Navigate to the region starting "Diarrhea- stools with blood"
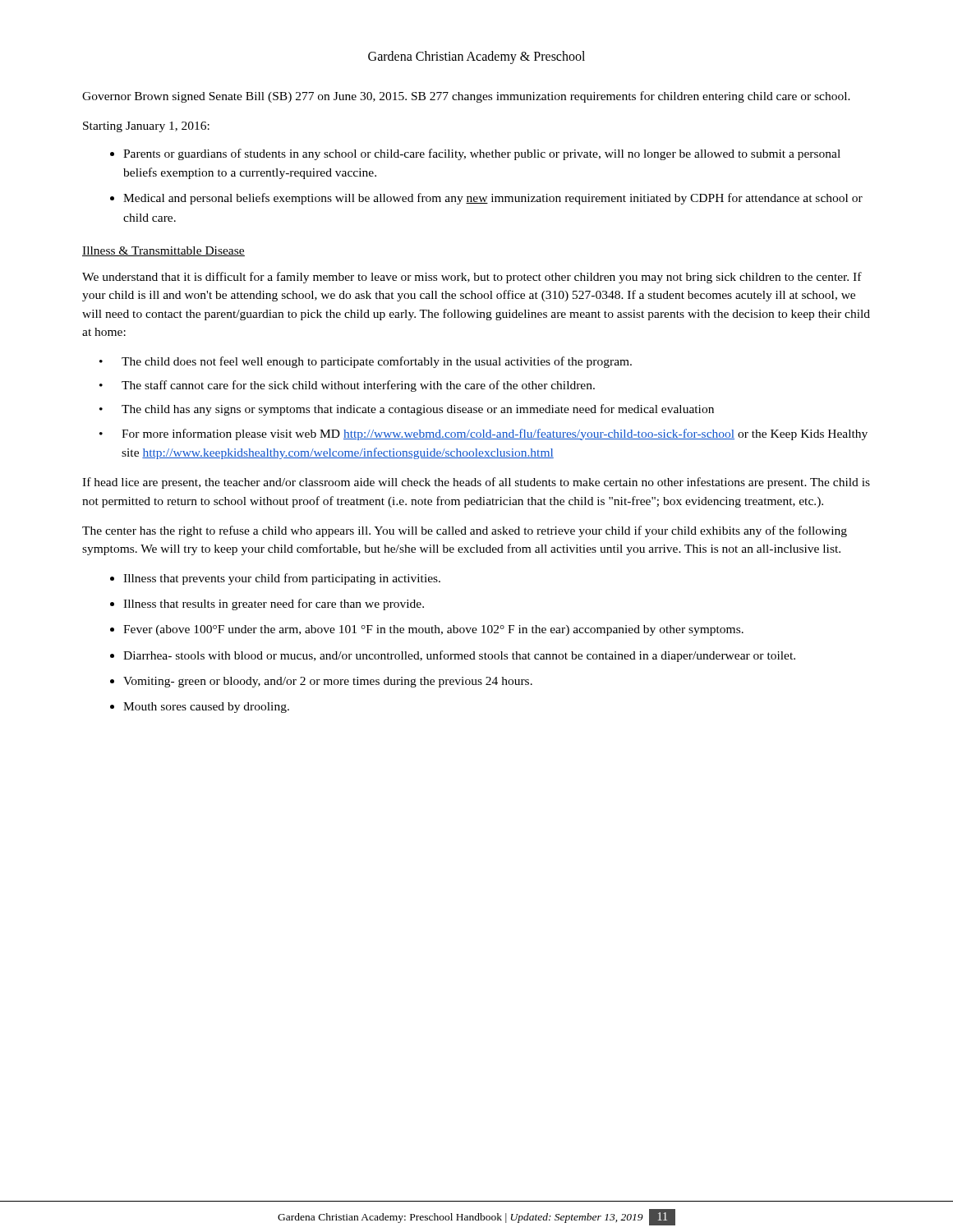 460,655
